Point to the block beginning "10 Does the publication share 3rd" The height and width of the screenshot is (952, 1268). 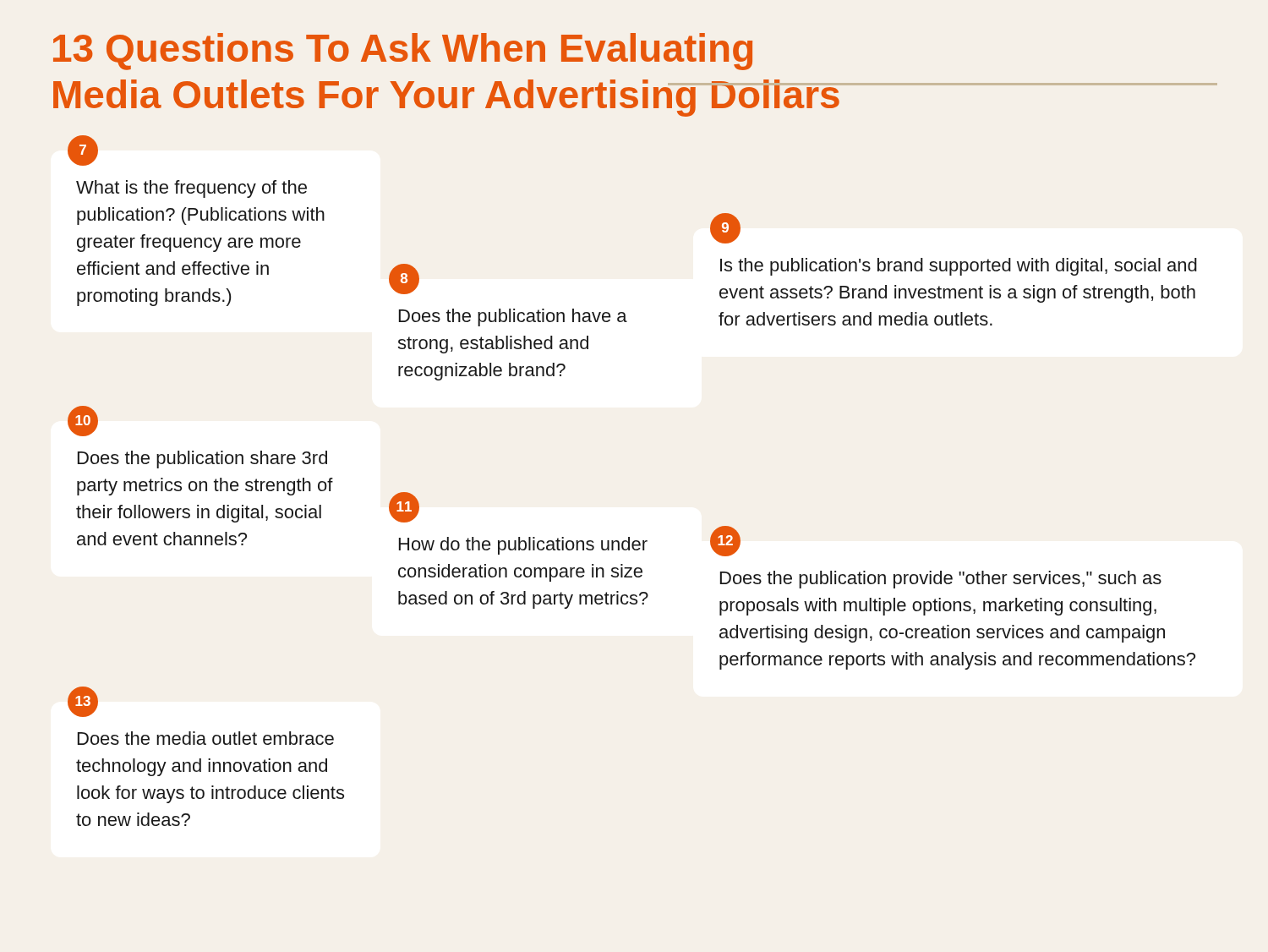200,485
